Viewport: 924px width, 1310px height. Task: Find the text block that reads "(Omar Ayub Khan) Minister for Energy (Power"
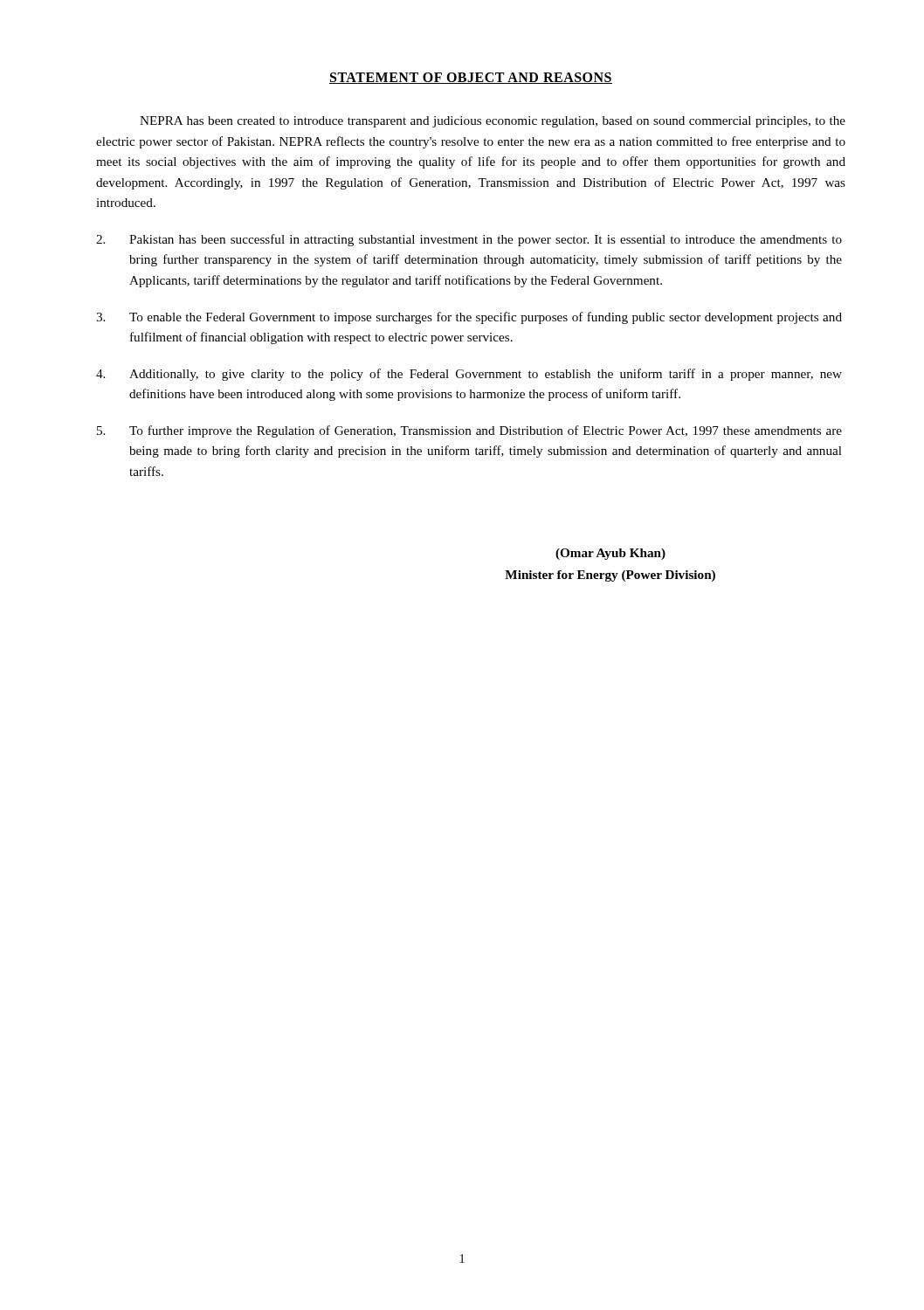click(x=610, y=563)
